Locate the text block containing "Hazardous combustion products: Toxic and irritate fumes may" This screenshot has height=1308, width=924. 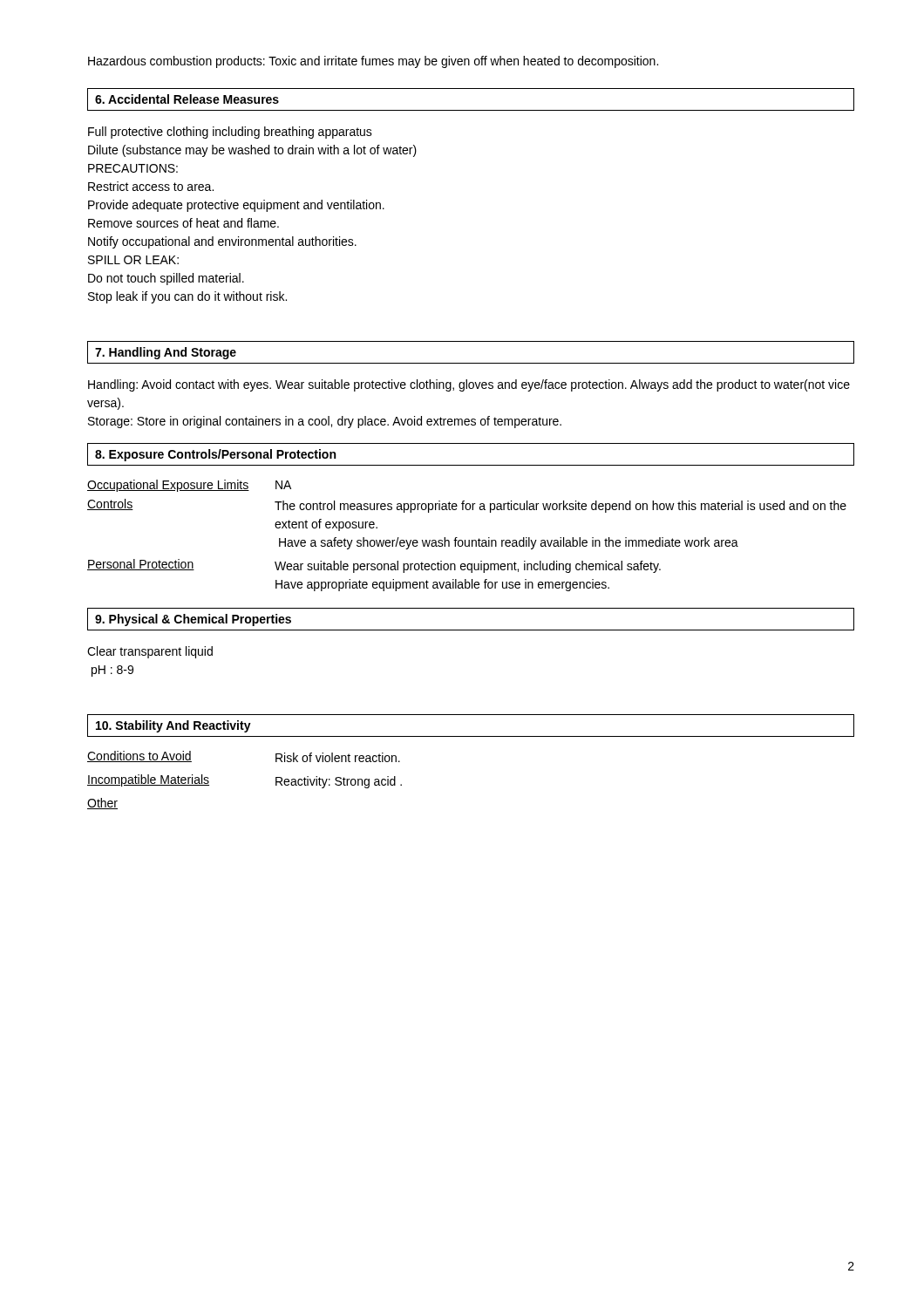373,61
